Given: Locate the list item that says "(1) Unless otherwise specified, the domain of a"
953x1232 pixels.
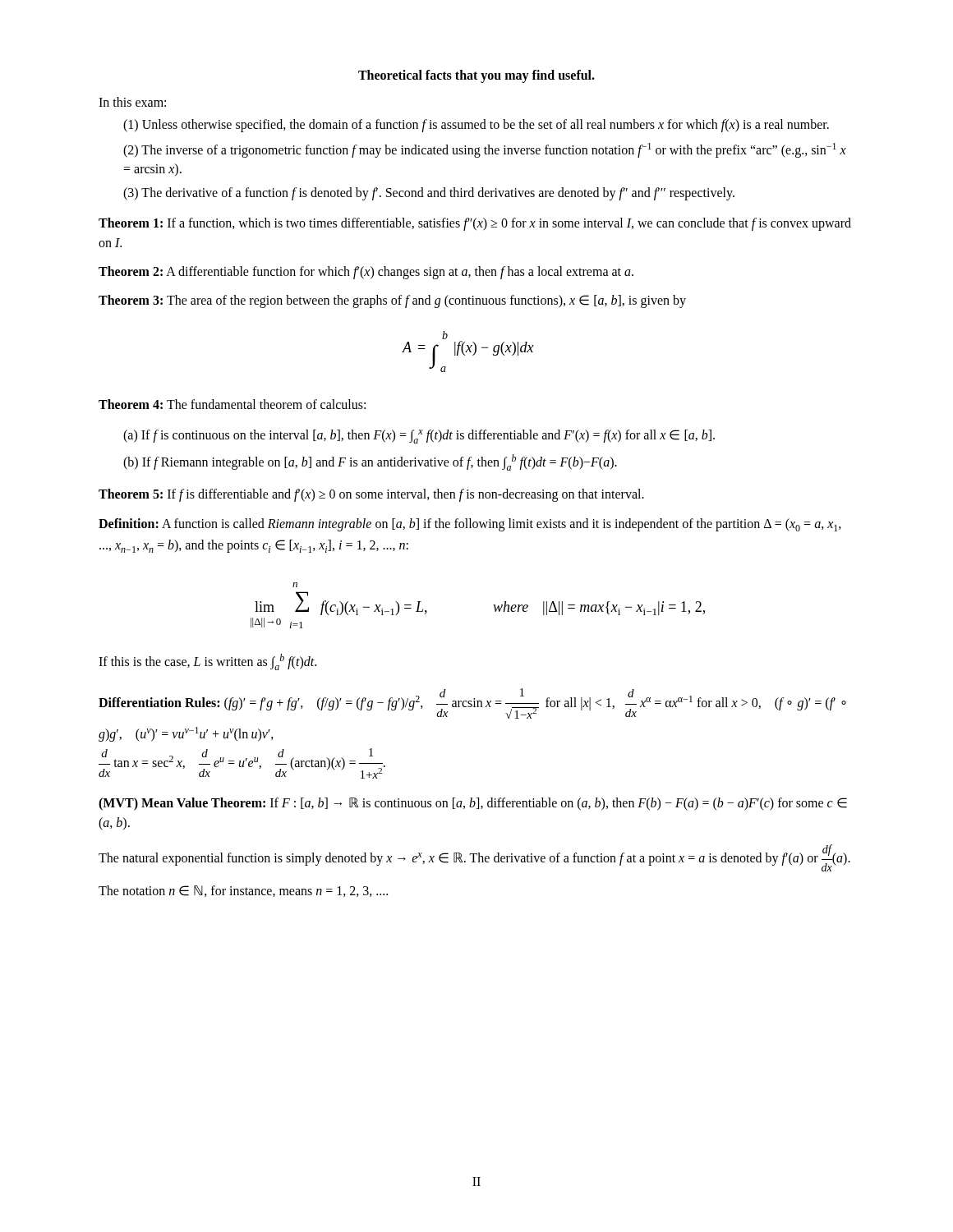Looking at the screenshot, I should coord(476,125).
